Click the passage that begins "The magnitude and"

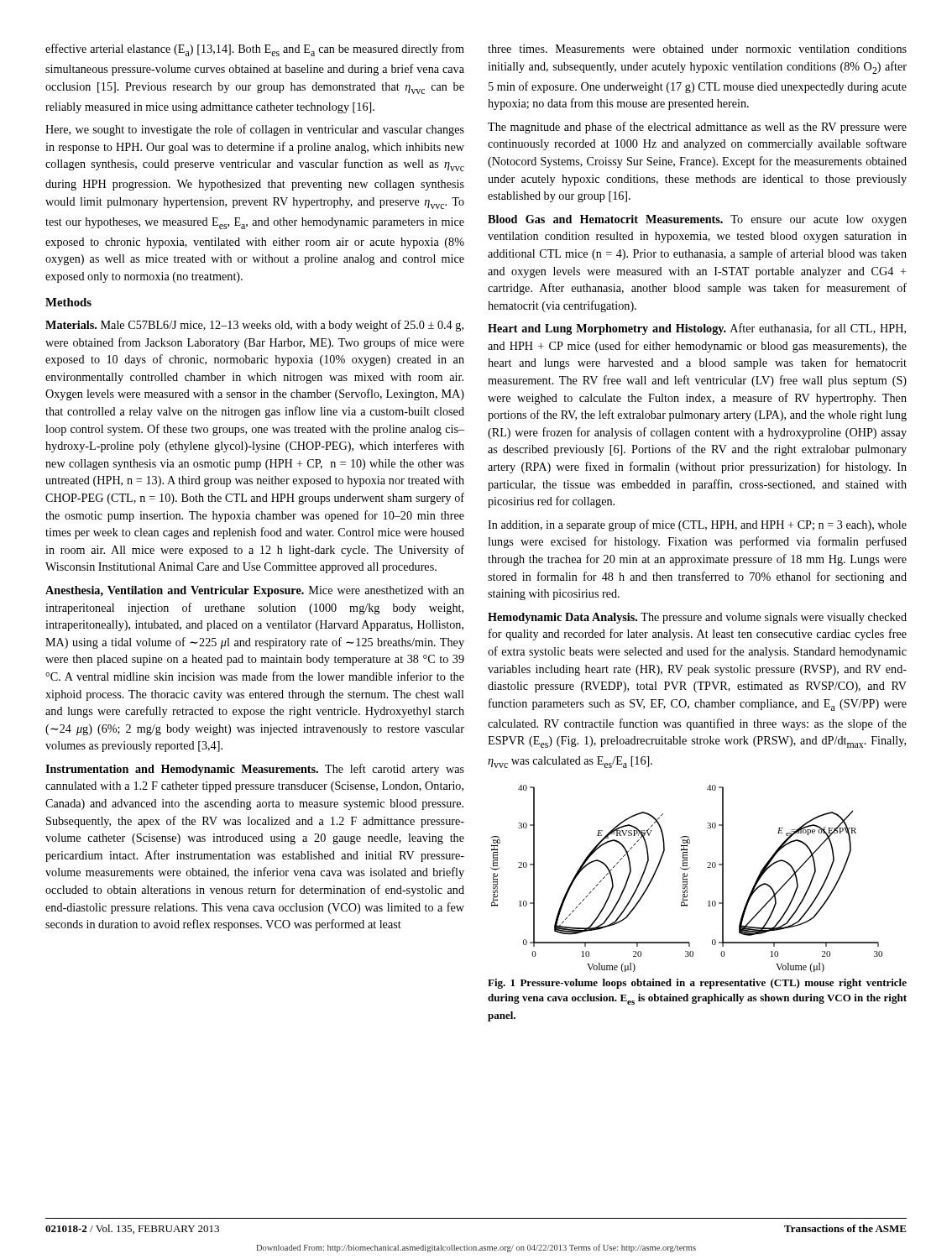[697, 161]
